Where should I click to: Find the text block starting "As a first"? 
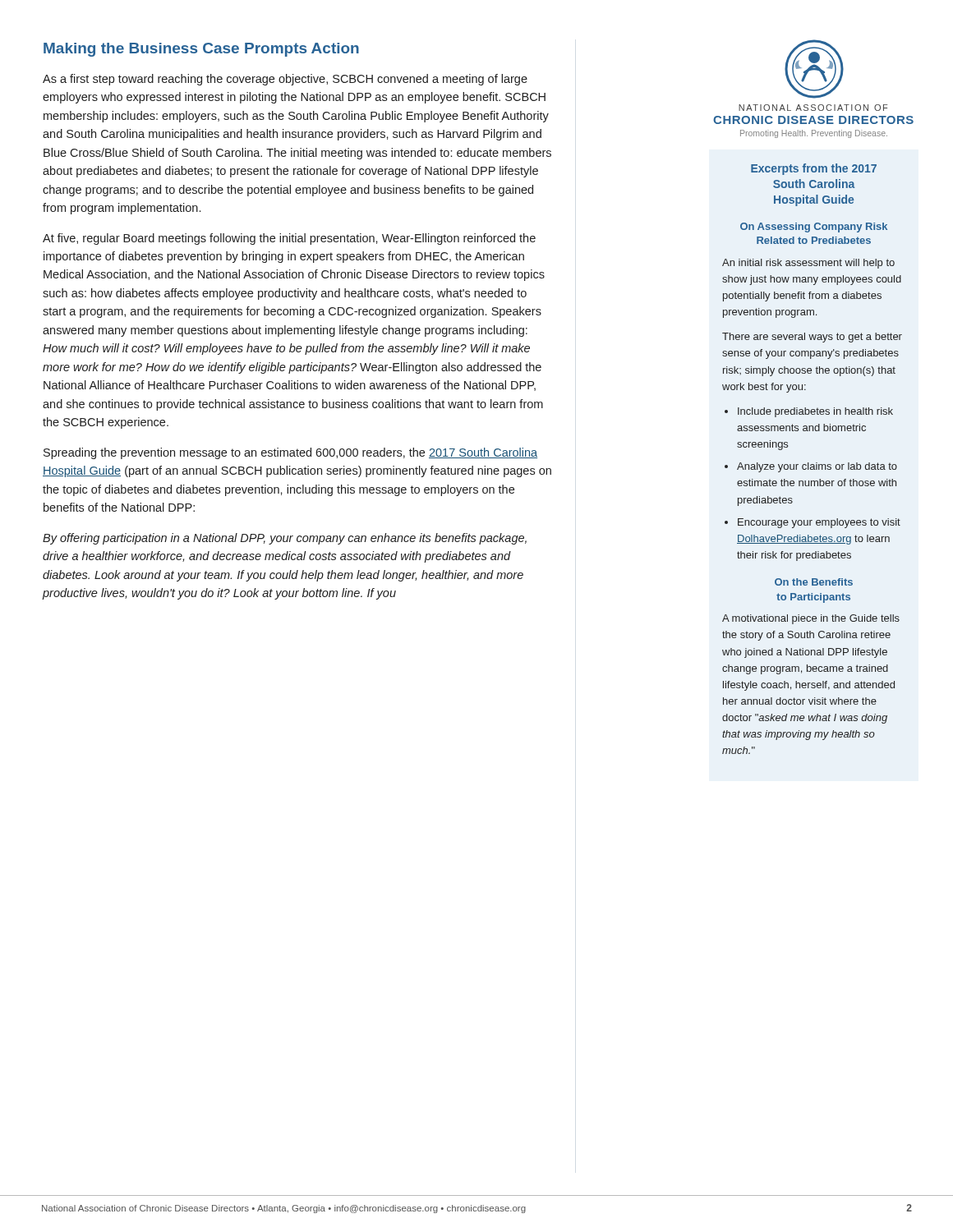(297, 143)
